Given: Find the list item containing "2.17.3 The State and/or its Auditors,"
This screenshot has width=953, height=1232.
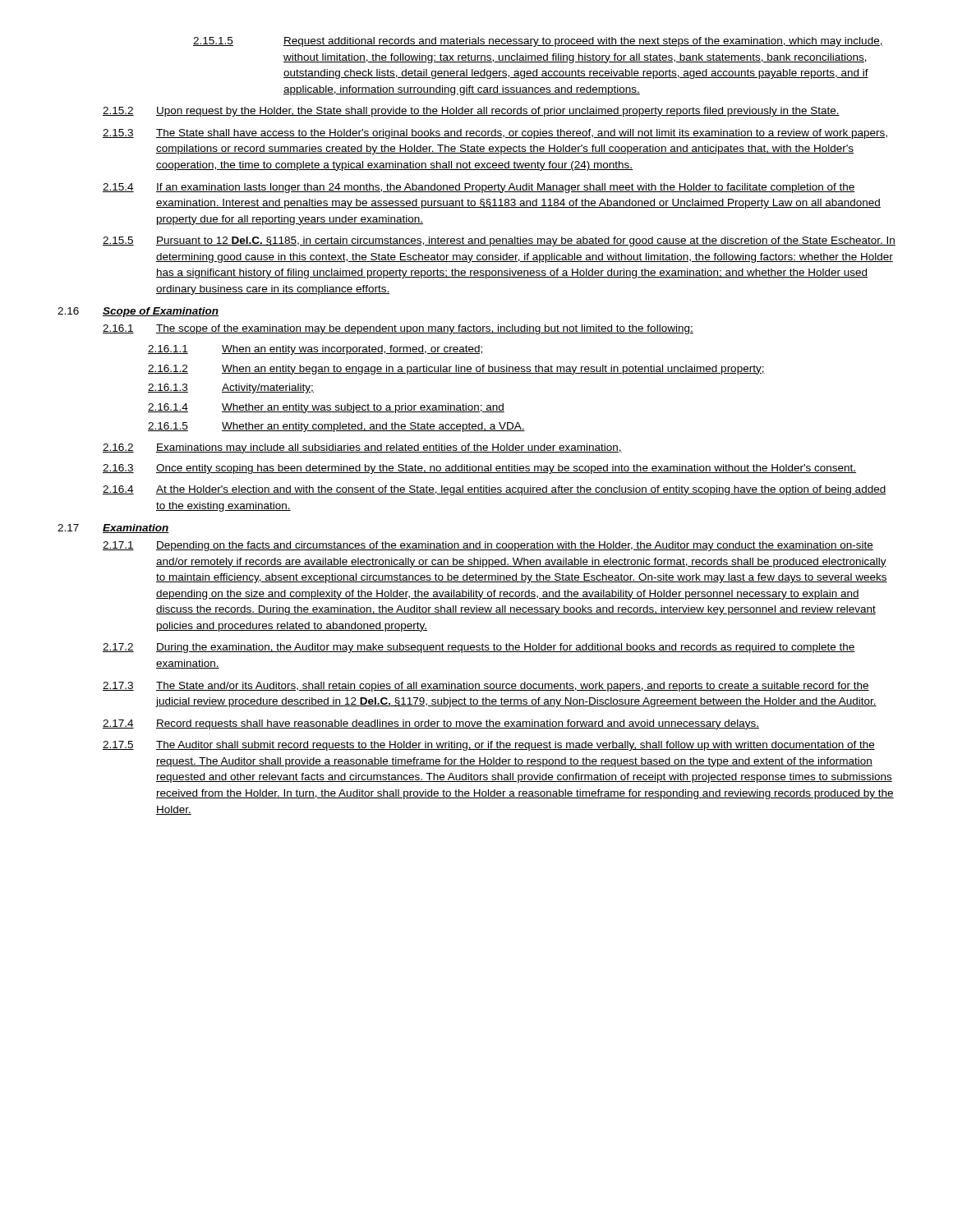Looking at the screenshot, I should pyautogui.click(x=499, y=693).
